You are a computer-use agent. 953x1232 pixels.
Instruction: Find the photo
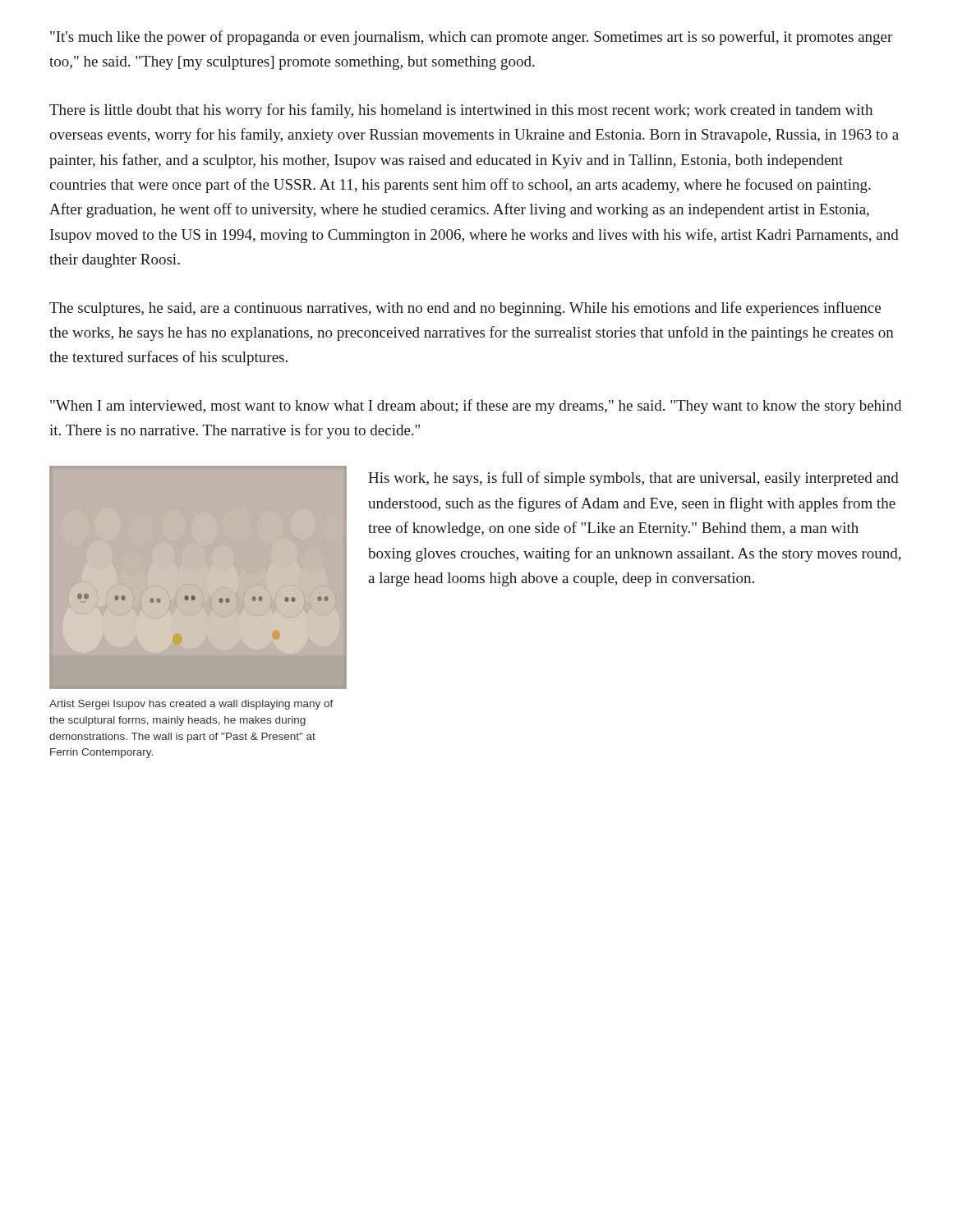(197, 578)
